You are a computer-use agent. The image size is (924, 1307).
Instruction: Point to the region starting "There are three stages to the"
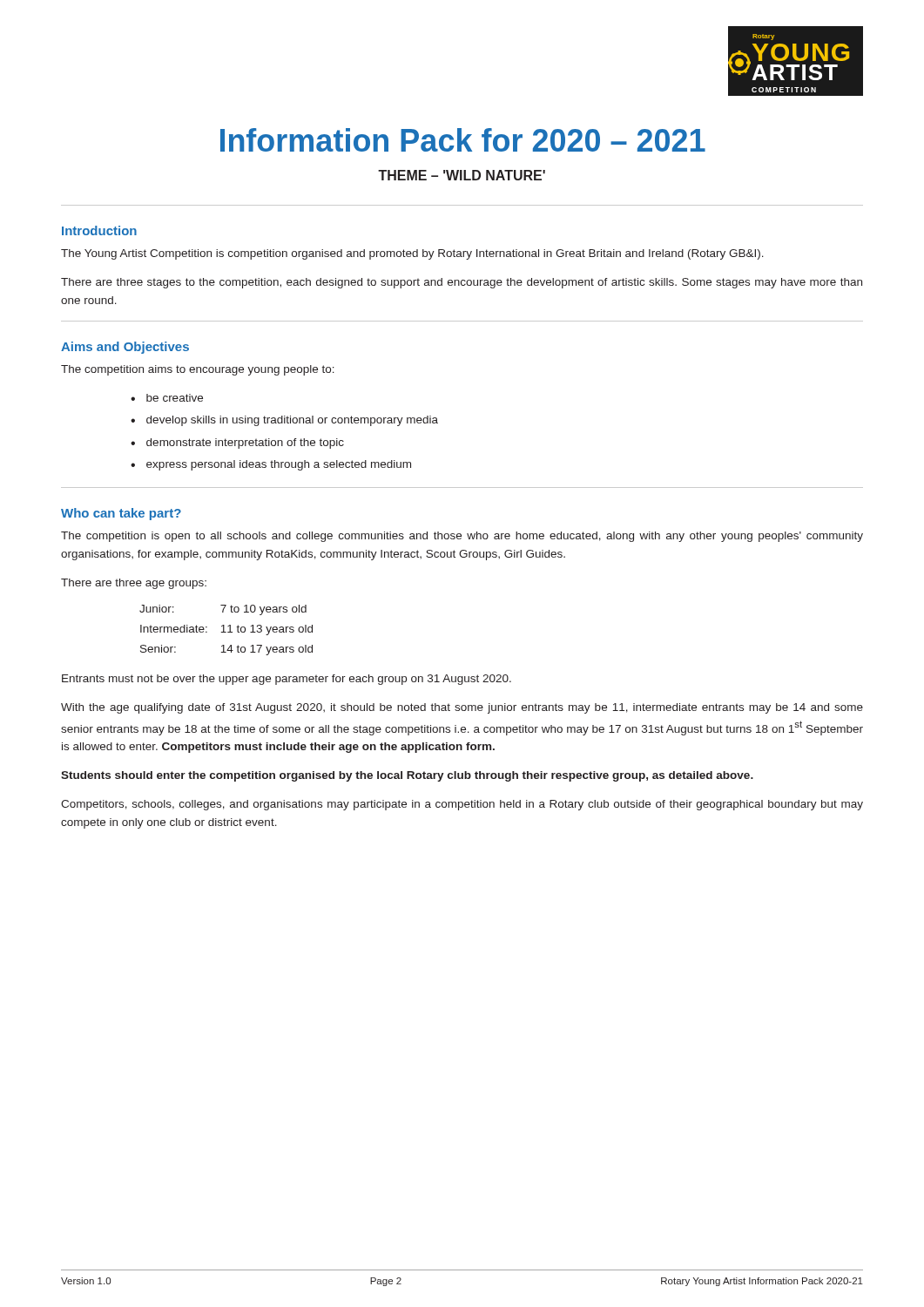pos(462,291)
